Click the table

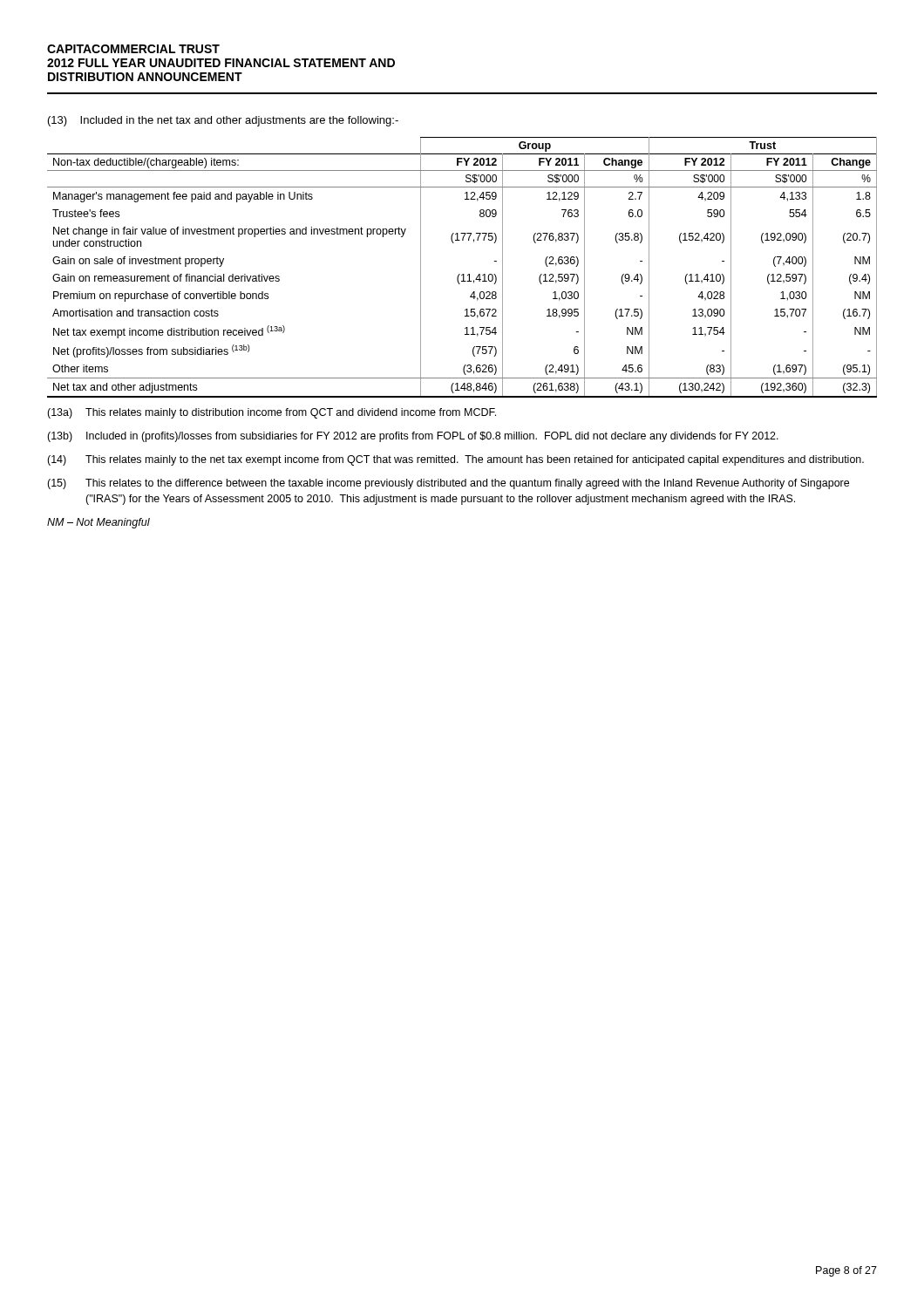462,267
